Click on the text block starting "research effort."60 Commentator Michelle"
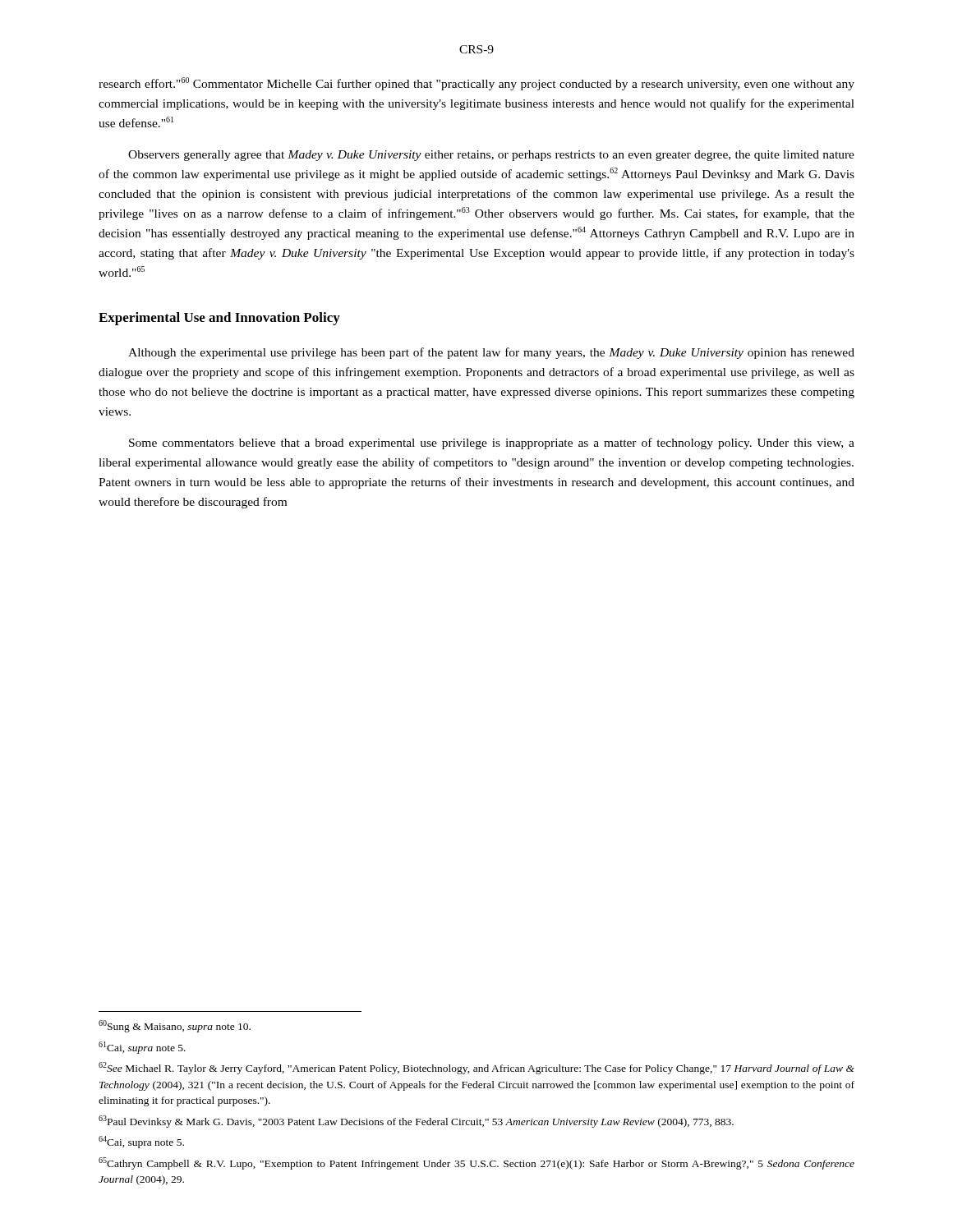 coord(476,103)
